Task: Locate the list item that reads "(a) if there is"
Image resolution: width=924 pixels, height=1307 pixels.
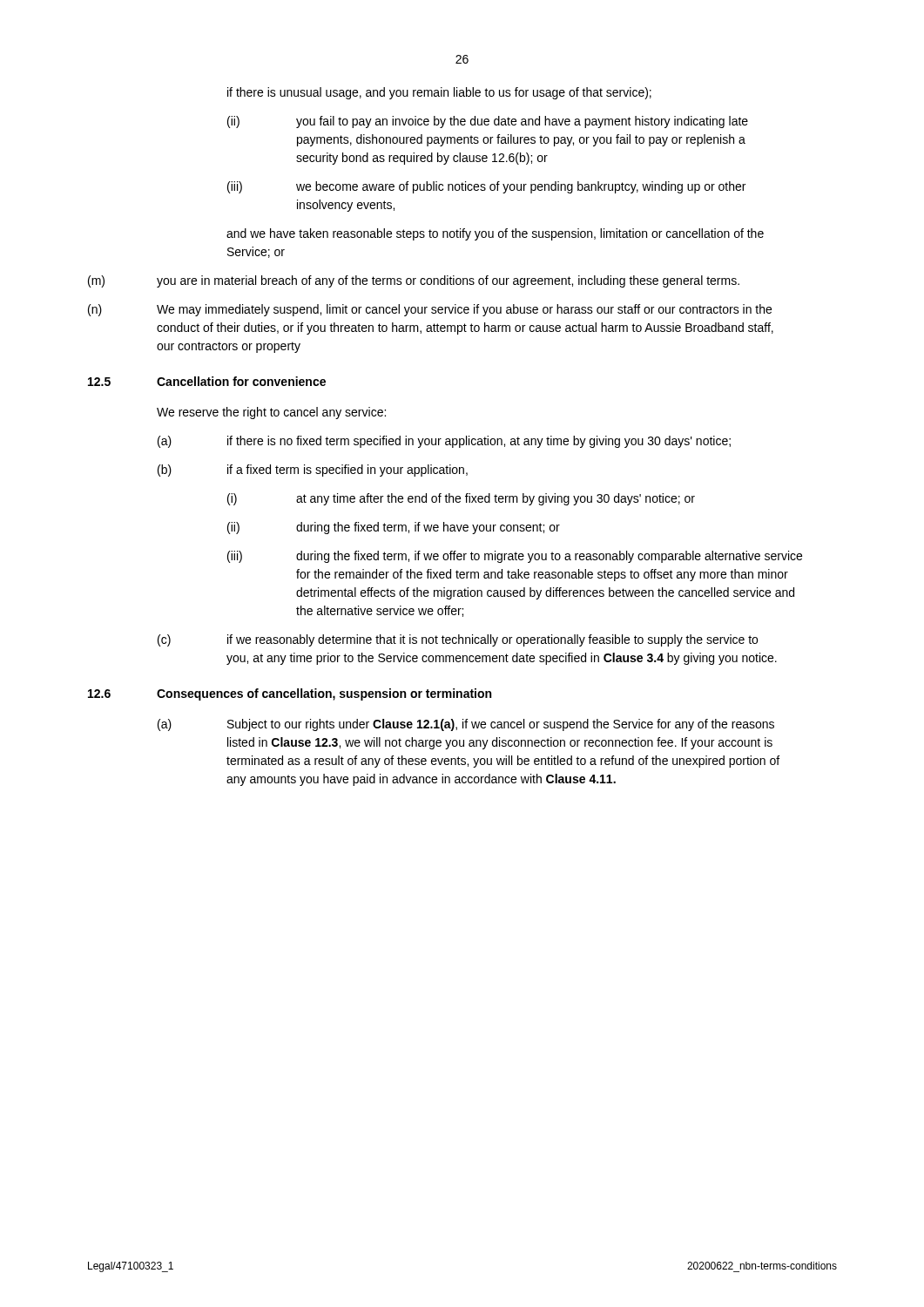Action: click(x=497, y=441)
